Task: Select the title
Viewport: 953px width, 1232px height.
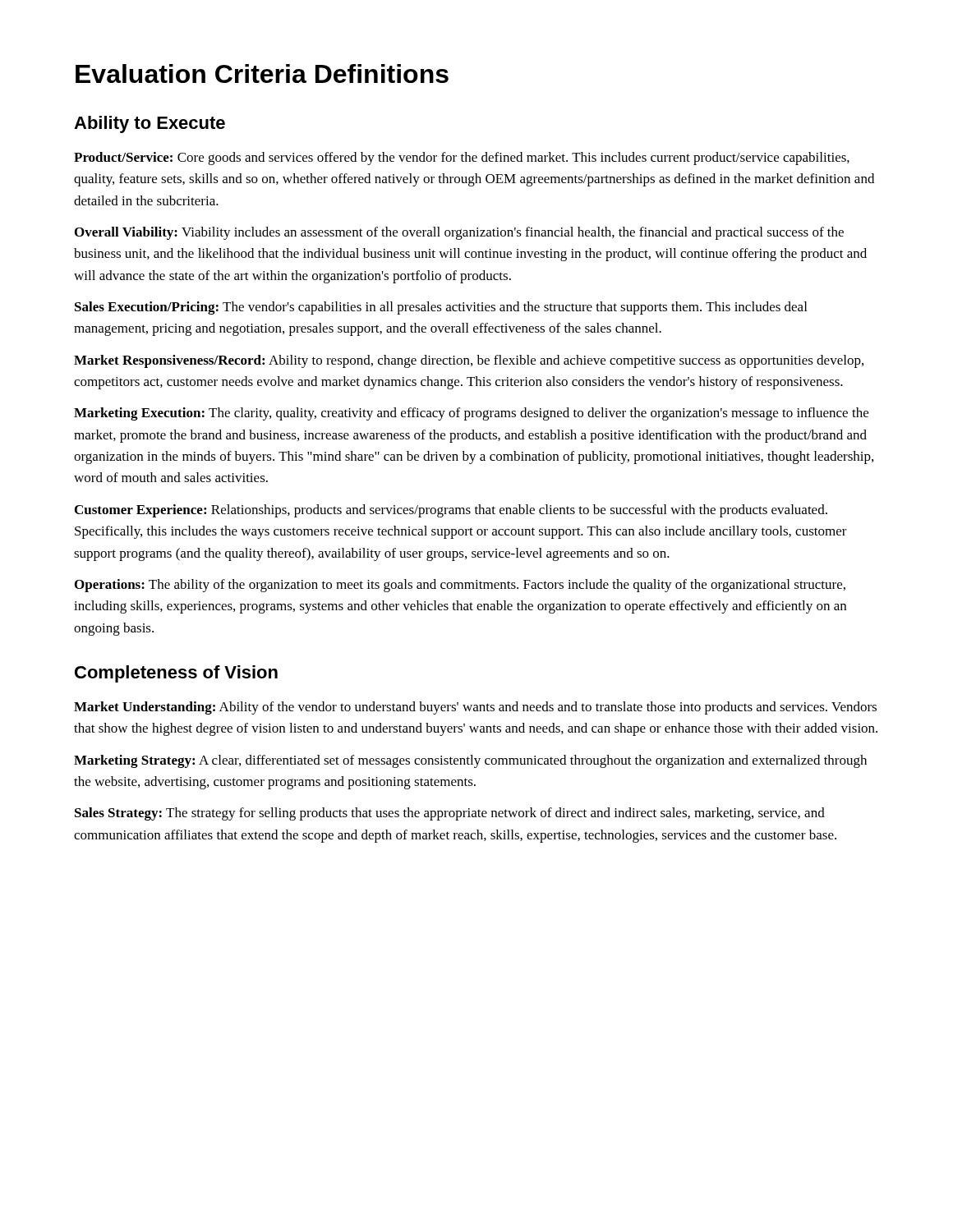Action: point(476,74)
